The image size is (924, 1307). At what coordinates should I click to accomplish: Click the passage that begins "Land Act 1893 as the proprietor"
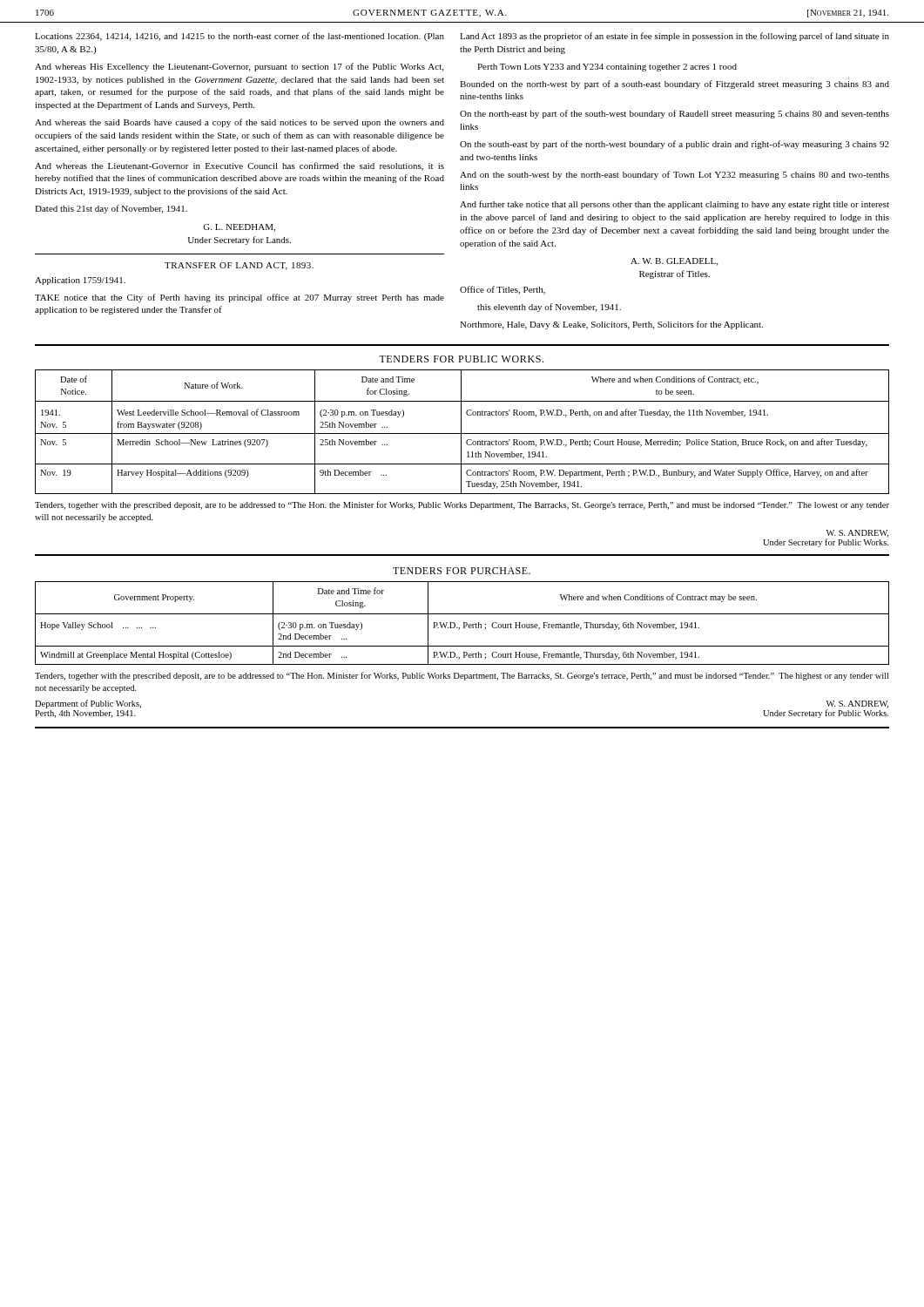[x=674, y=43]
